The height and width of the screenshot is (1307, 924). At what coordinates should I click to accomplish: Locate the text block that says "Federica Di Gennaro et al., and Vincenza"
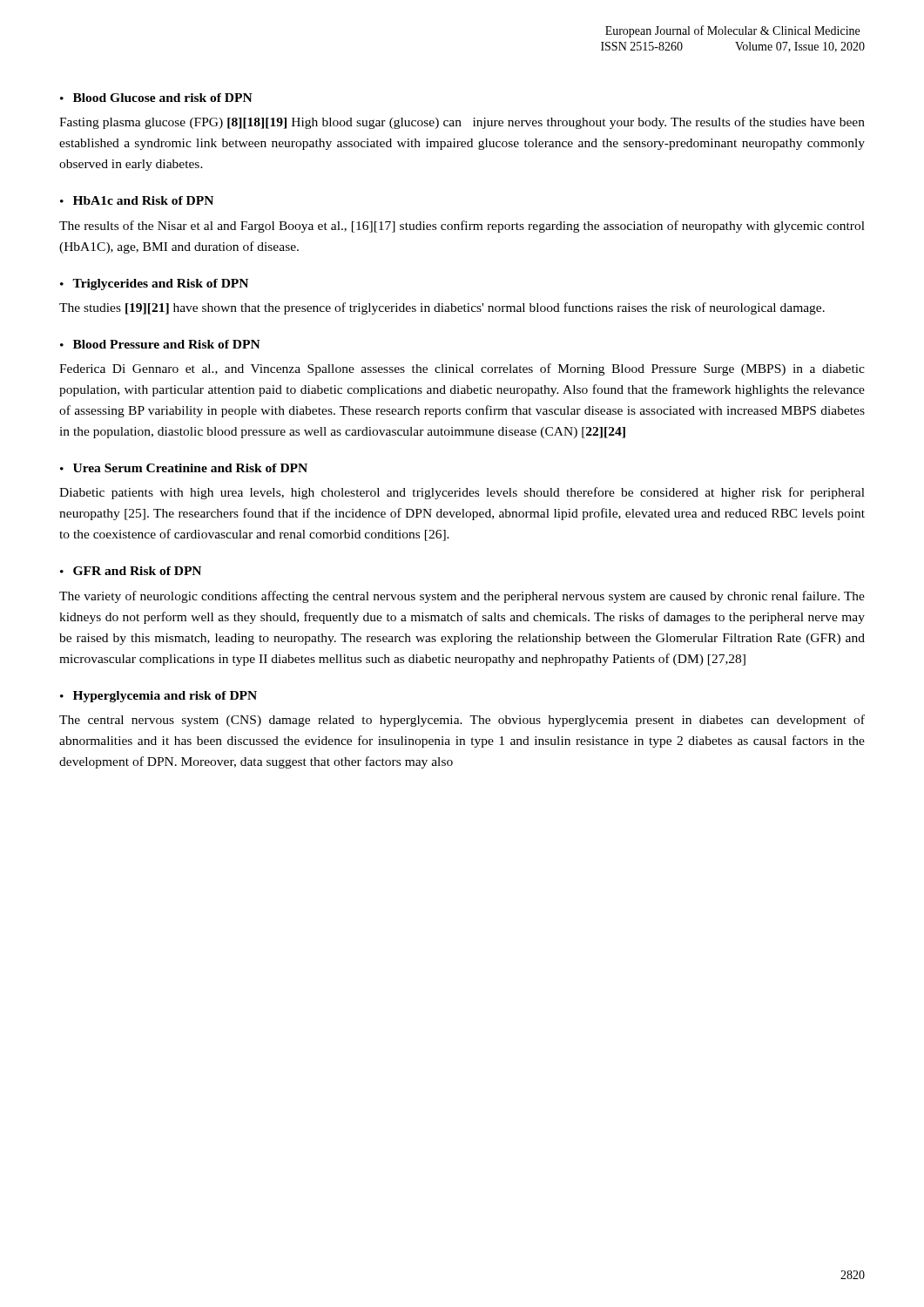[x=462, y=400]
